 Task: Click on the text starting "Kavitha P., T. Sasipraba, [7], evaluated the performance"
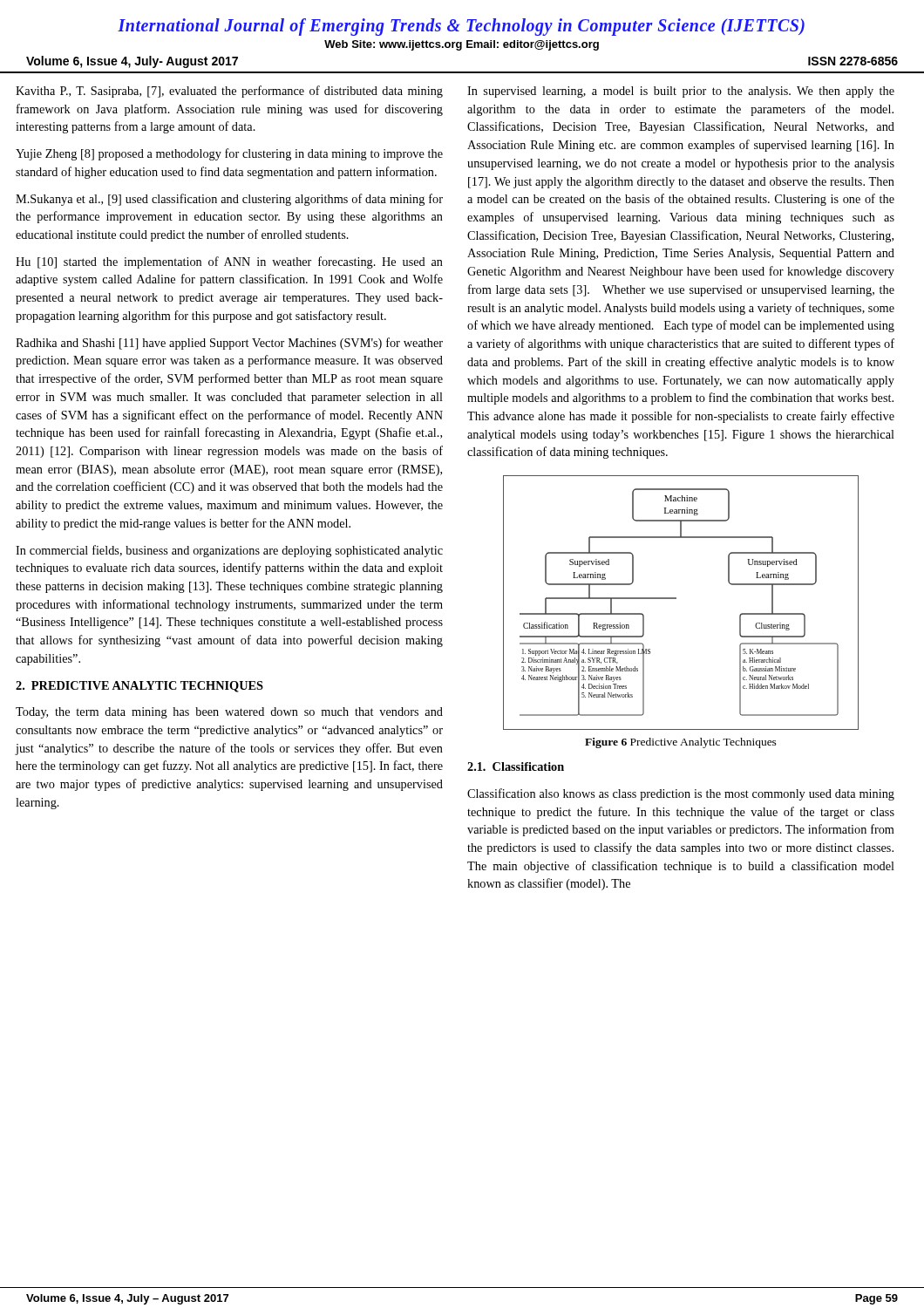click(x=229, y=109)
